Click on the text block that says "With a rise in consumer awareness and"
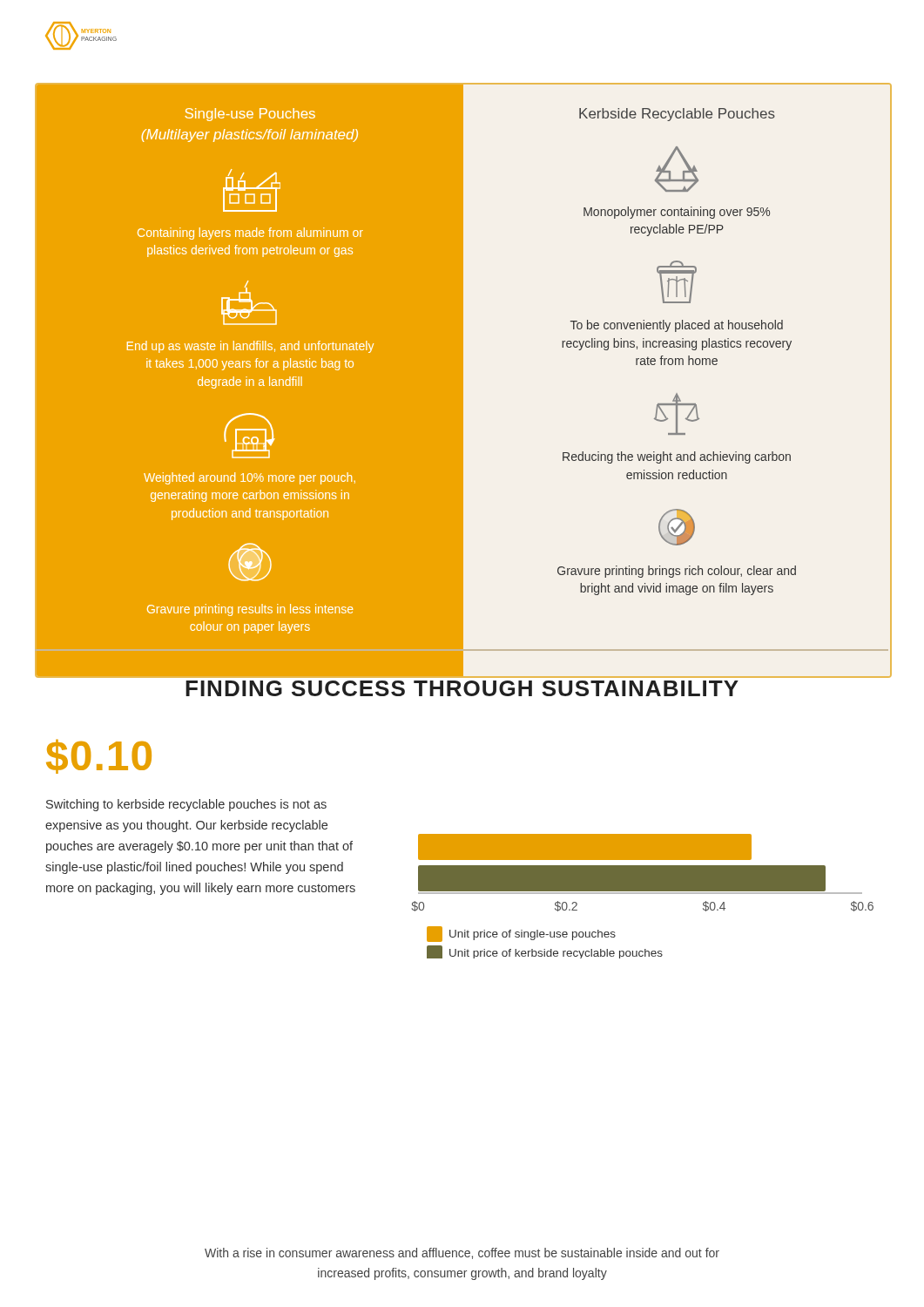 click(462, 1263)
